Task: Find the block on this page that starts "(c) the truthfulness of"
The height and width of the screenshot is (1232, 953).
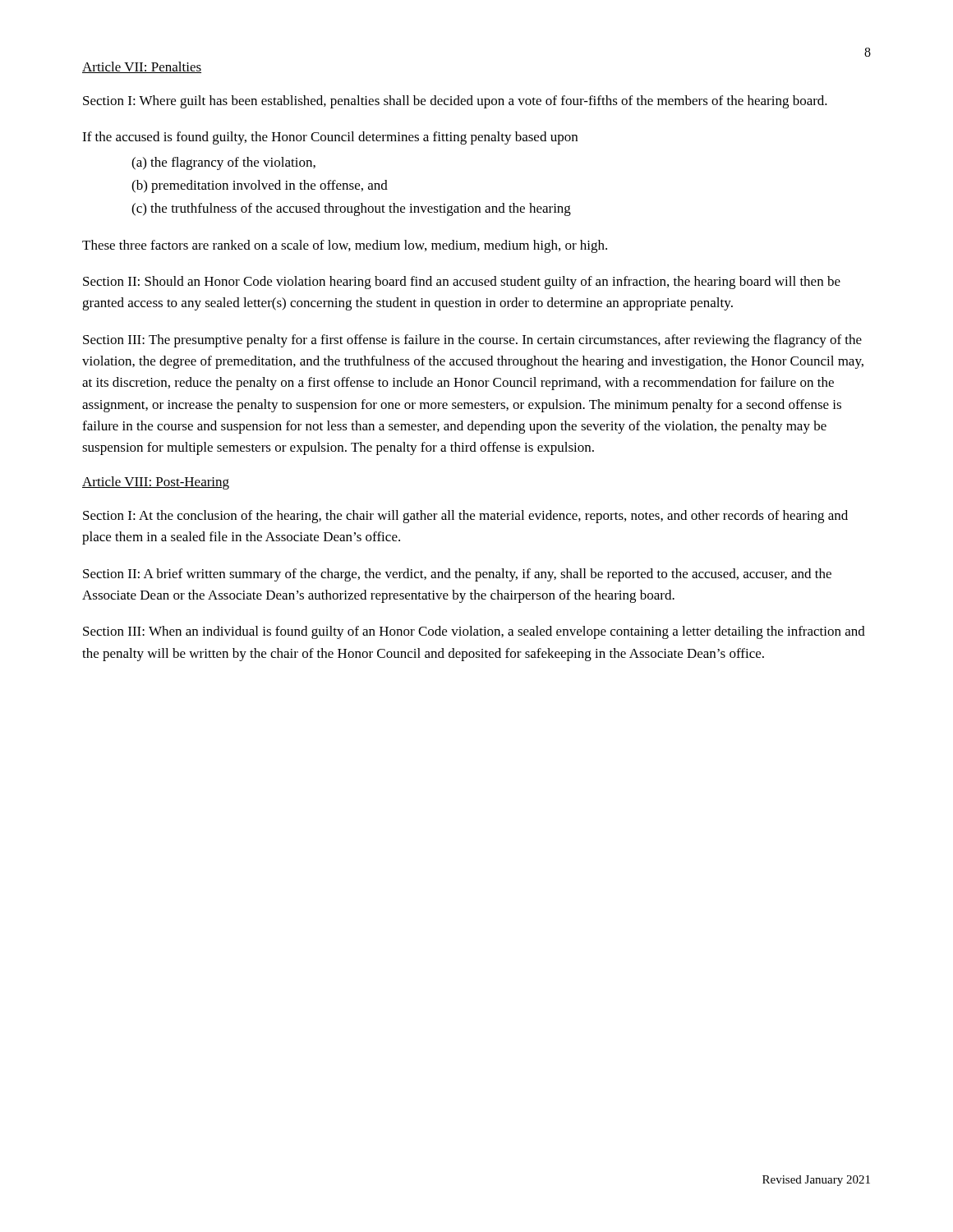Action: click(x=351, y=209)
